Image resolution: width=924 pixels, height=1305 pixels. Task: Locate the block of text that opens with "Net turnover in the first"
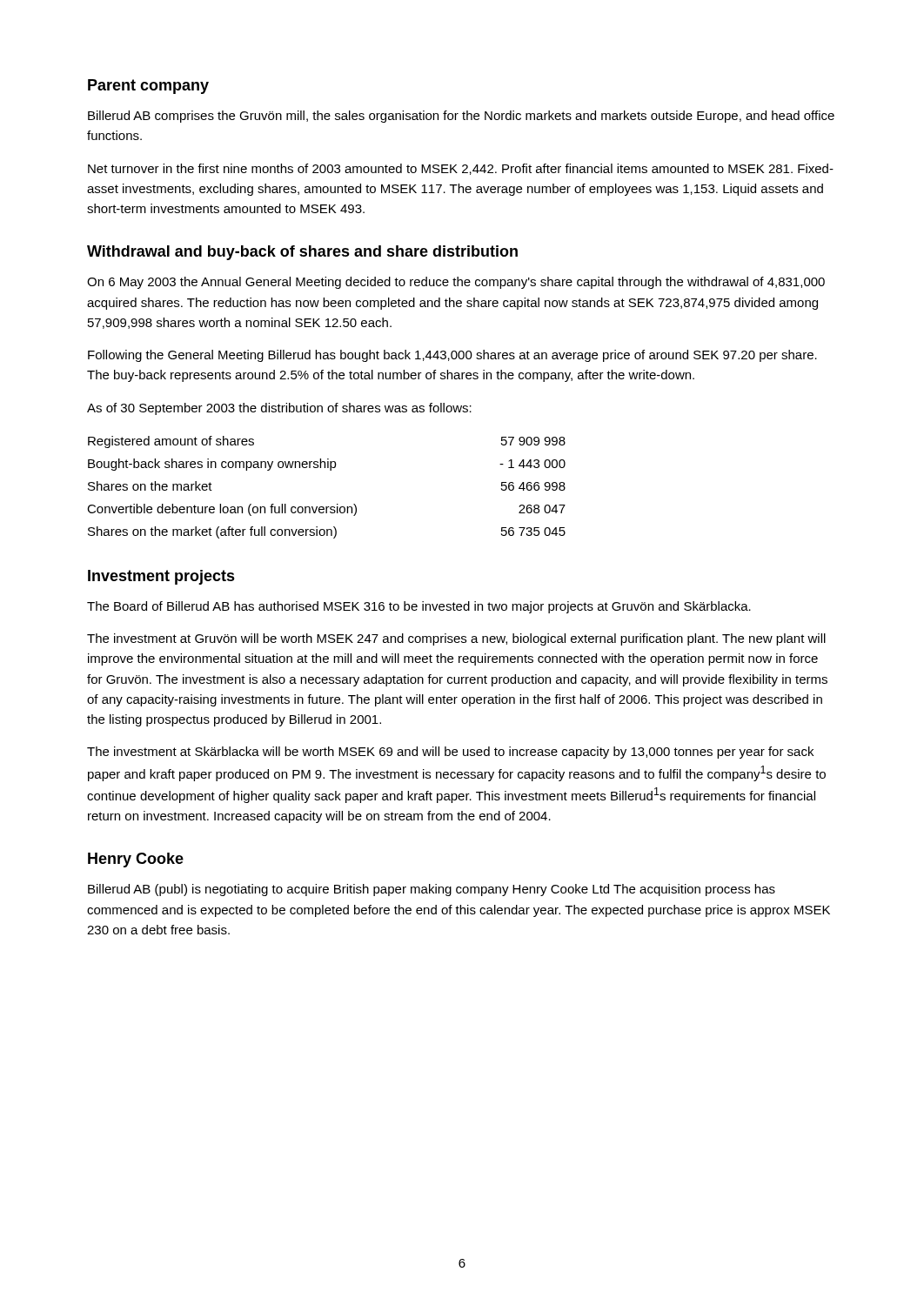460,188
